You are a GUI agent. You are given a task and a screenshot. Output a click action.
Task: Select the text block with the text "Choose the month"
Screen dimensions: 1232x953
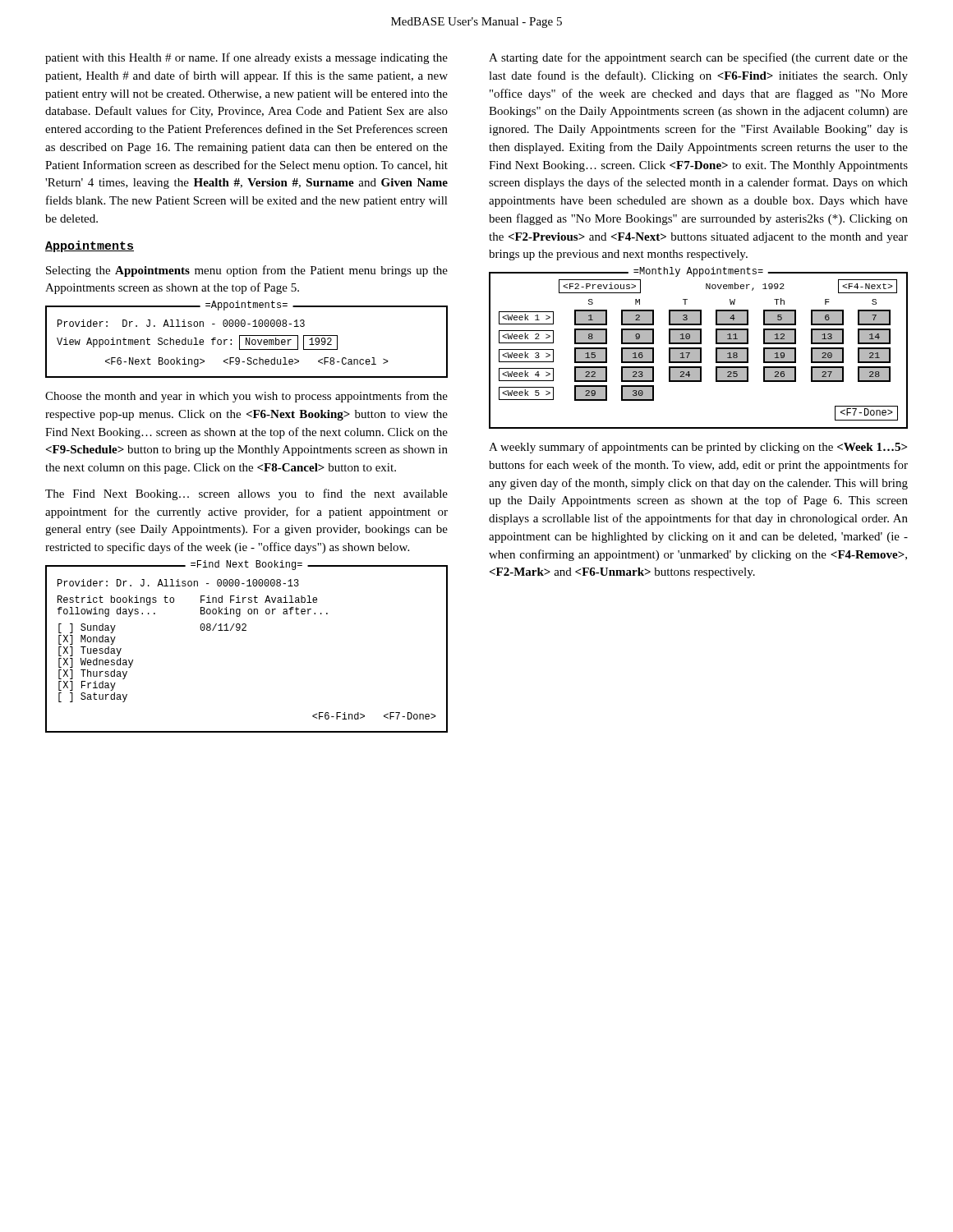click(x=246, y=432)
